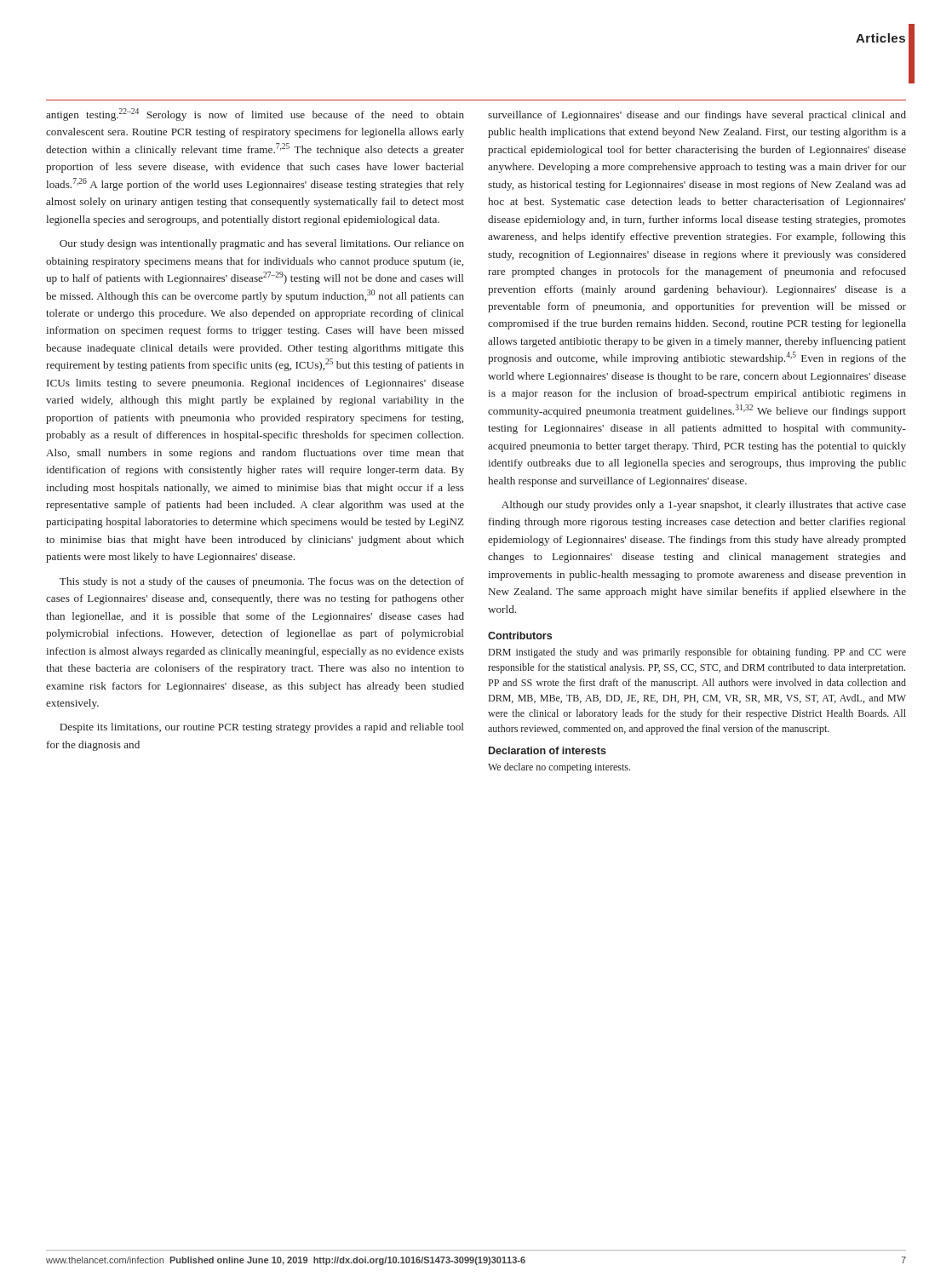Screen dimensions: 1277x952
Task: Select the element starting "antigen testing.22–24 Serology"
Action: click(x=255, y=167)
